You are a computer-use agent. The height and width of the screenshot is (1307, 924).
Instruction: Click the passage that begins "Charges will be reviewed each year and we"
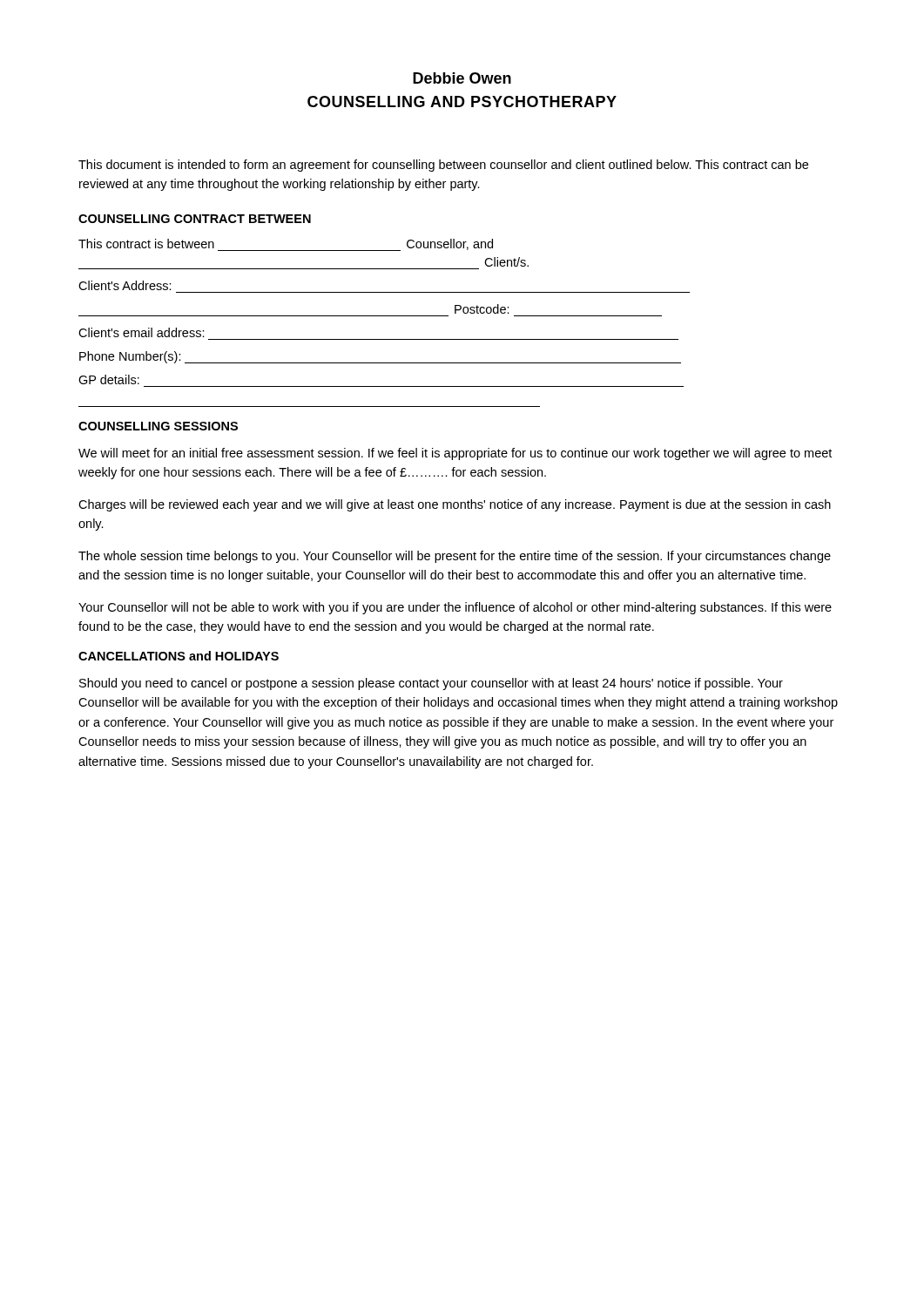455,514
